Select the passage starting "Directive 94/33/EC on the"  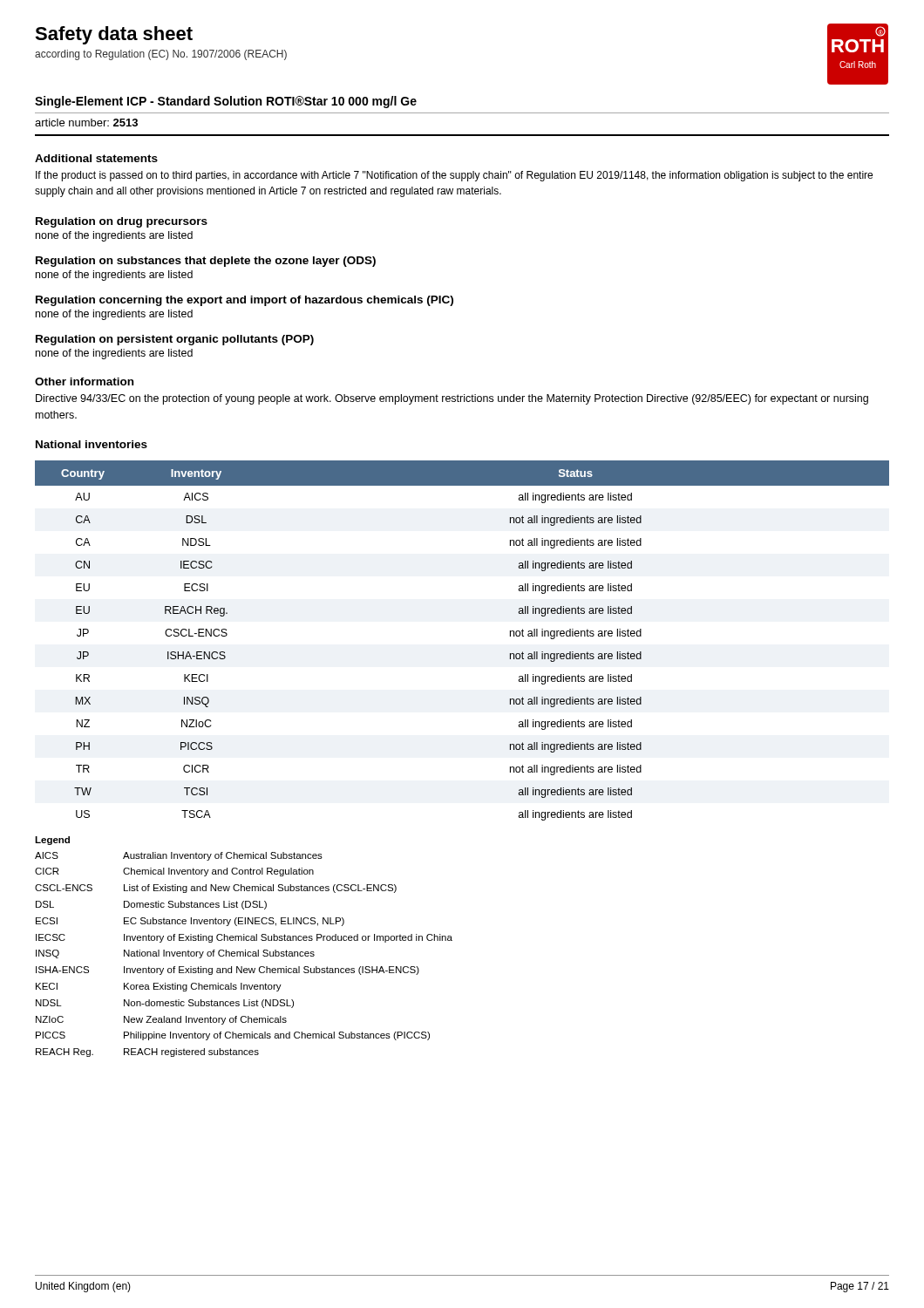[452, 407]
